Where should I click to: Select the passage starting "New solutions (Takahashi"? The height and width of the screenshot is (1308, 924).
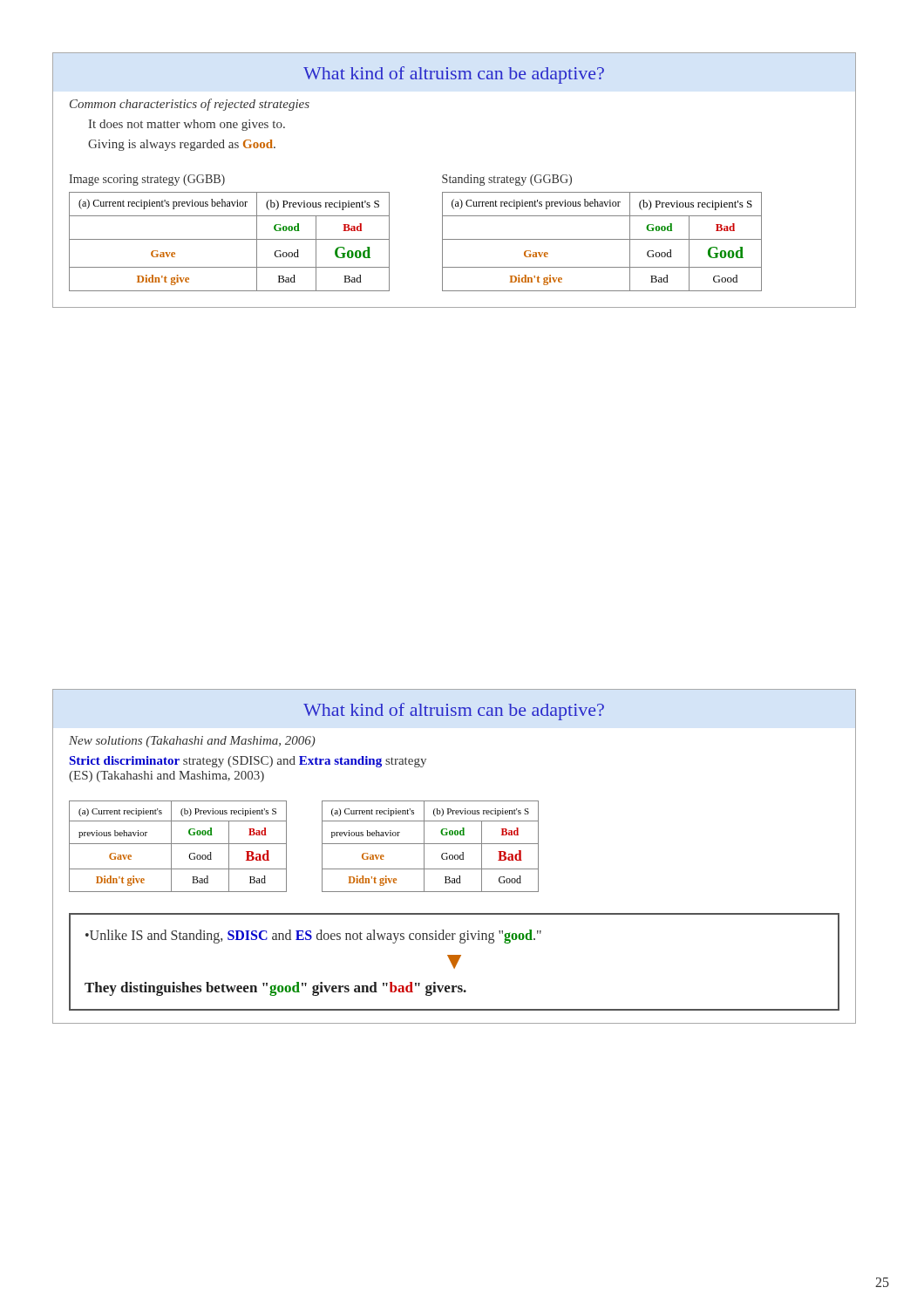coord(192,740)
